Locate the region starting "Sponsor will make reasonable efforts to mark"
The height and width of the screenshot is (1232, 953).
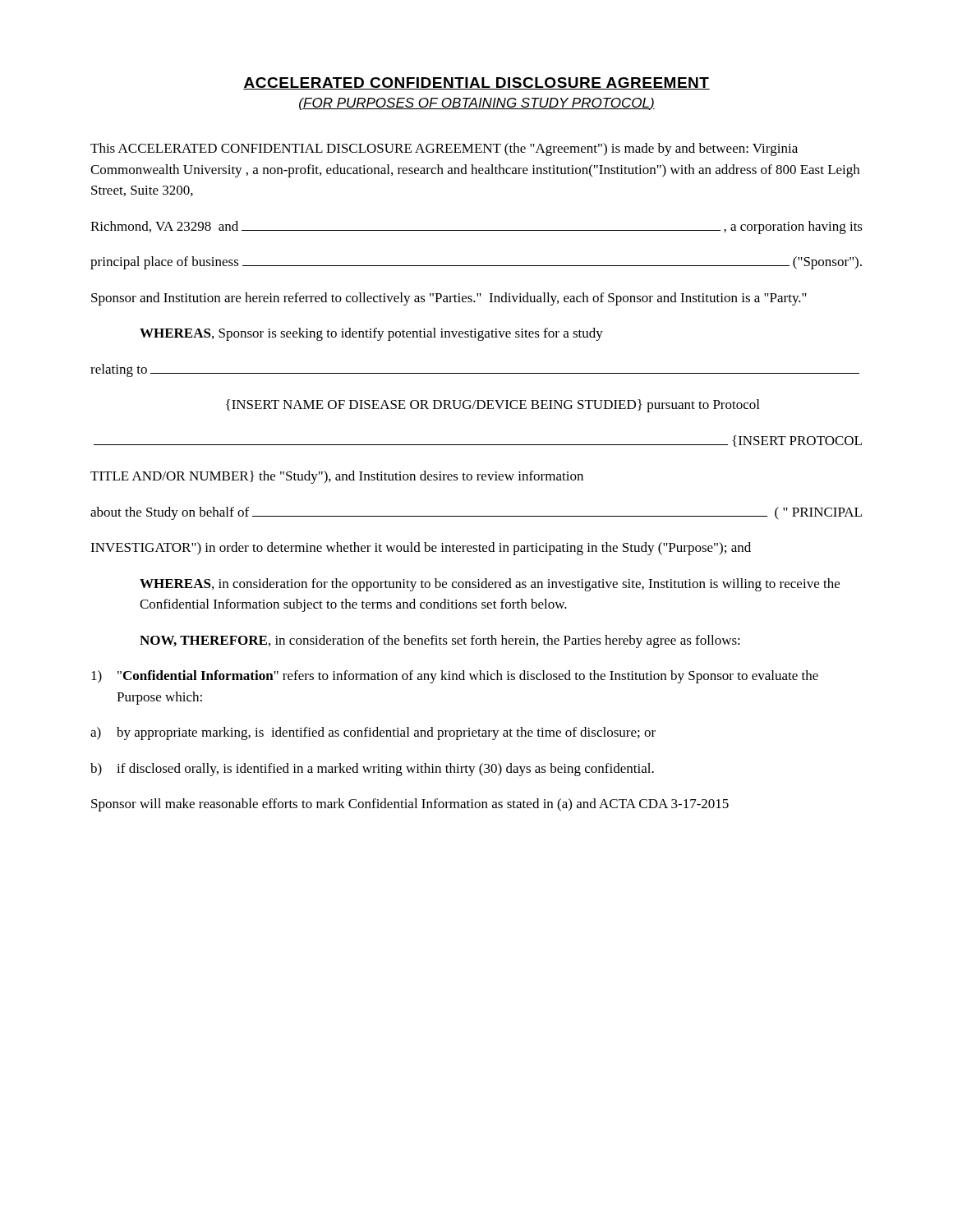pos(410,804)
